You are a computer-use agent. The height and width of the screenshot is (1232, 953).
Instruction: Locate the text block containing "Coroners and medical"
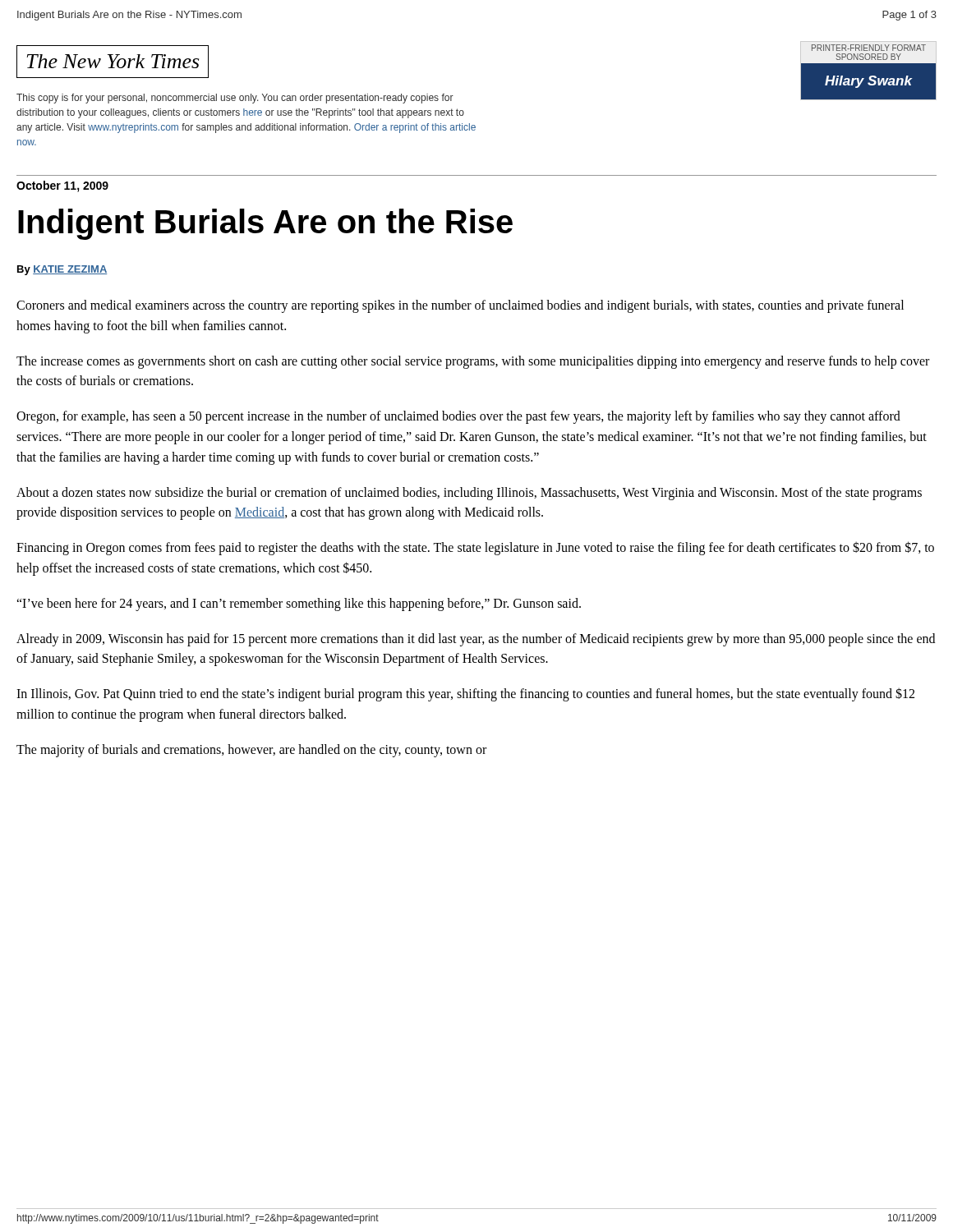pyautogui.click(x=476, y=316)
